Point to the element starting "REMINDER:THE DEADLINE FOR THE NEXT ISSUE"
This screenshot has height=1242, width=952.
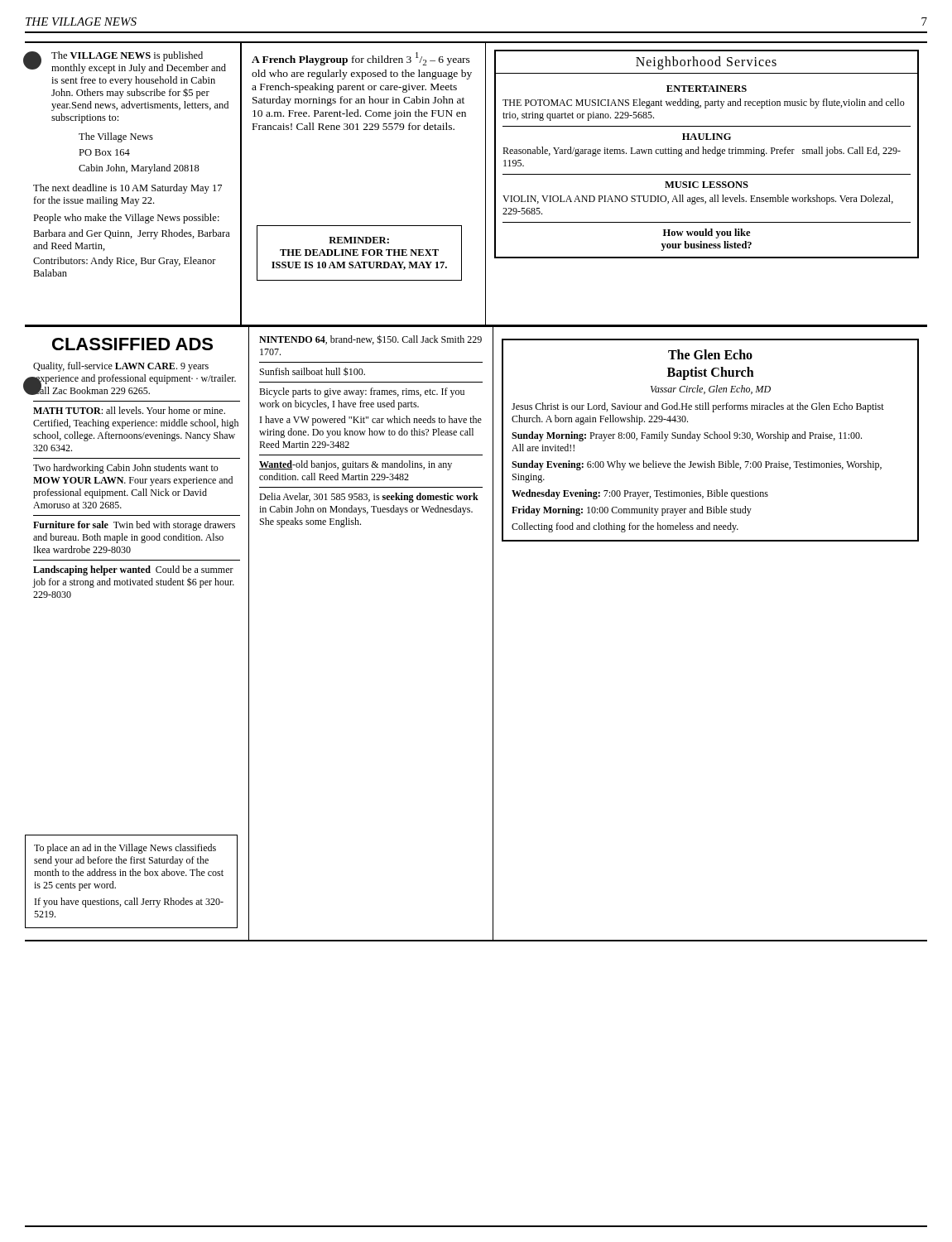[x=359, y=253]
